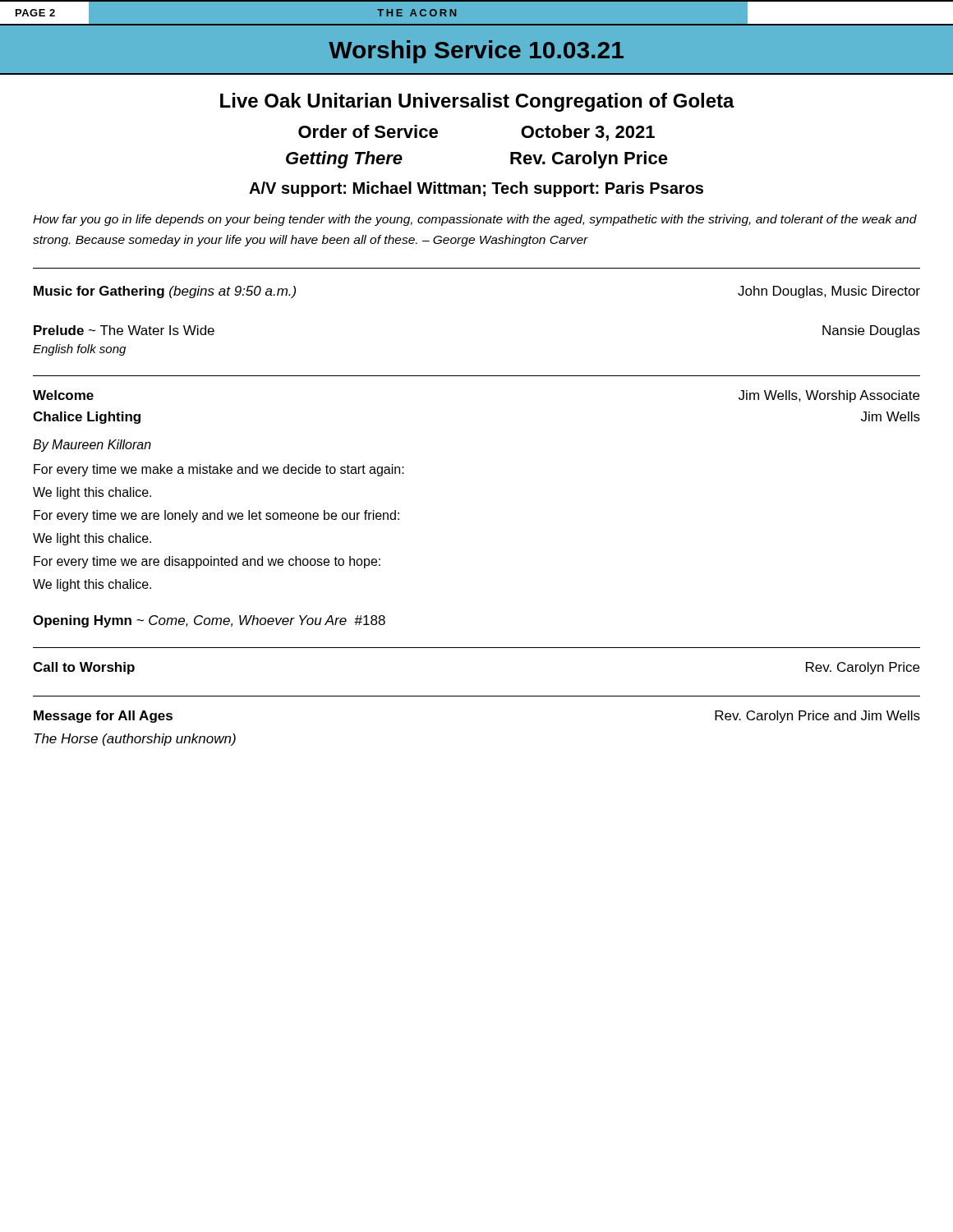Viewport: 953px width, 1232px height.
Task: Click on the text starting "Chalice Lighting Jim Wells"
Action: pos(89,418)
